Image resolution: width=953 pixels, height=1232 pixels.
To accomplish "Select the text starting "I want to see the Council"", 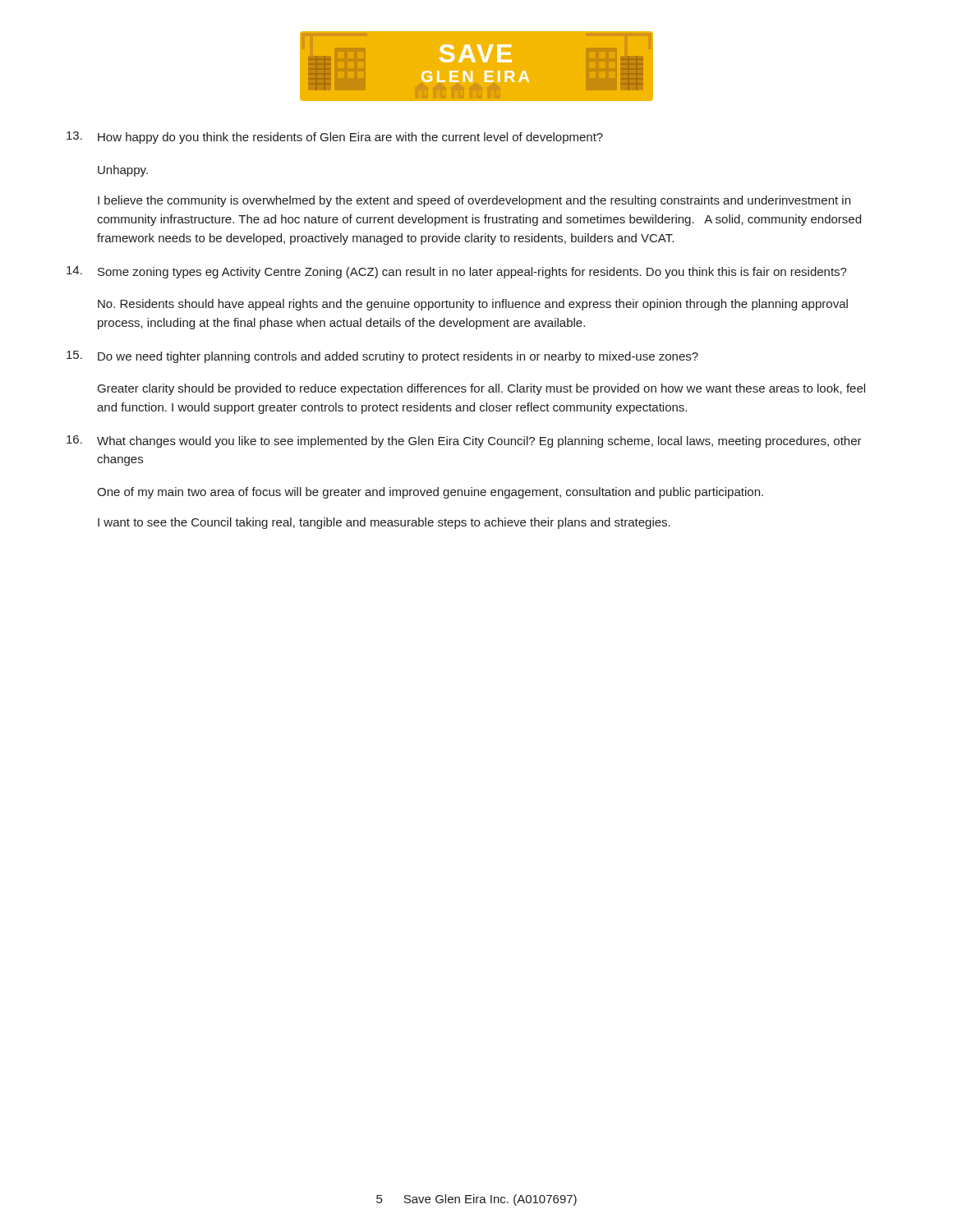I will (384, 522).
